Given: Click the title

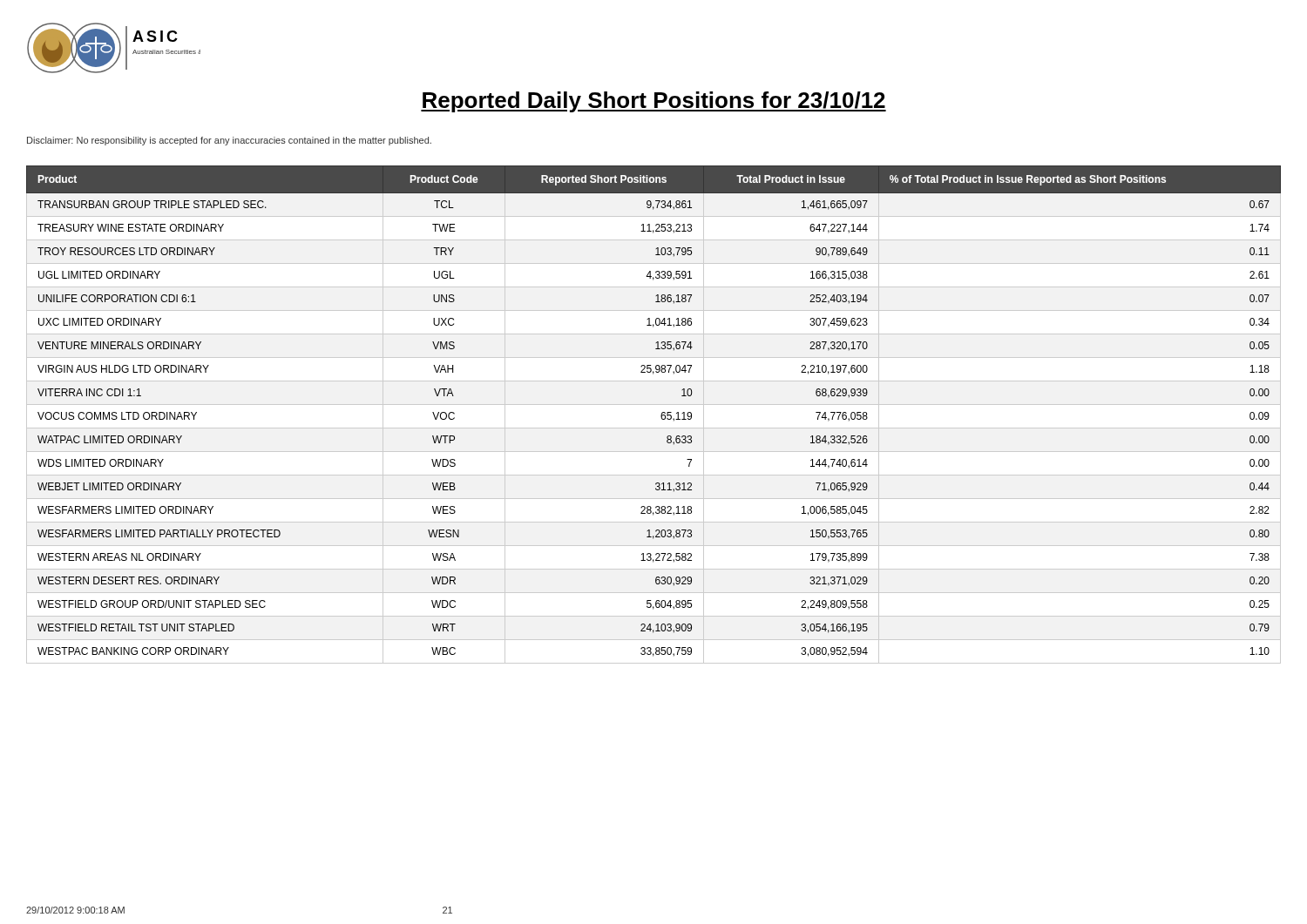Looking at the screenshot, I should 654,101.
